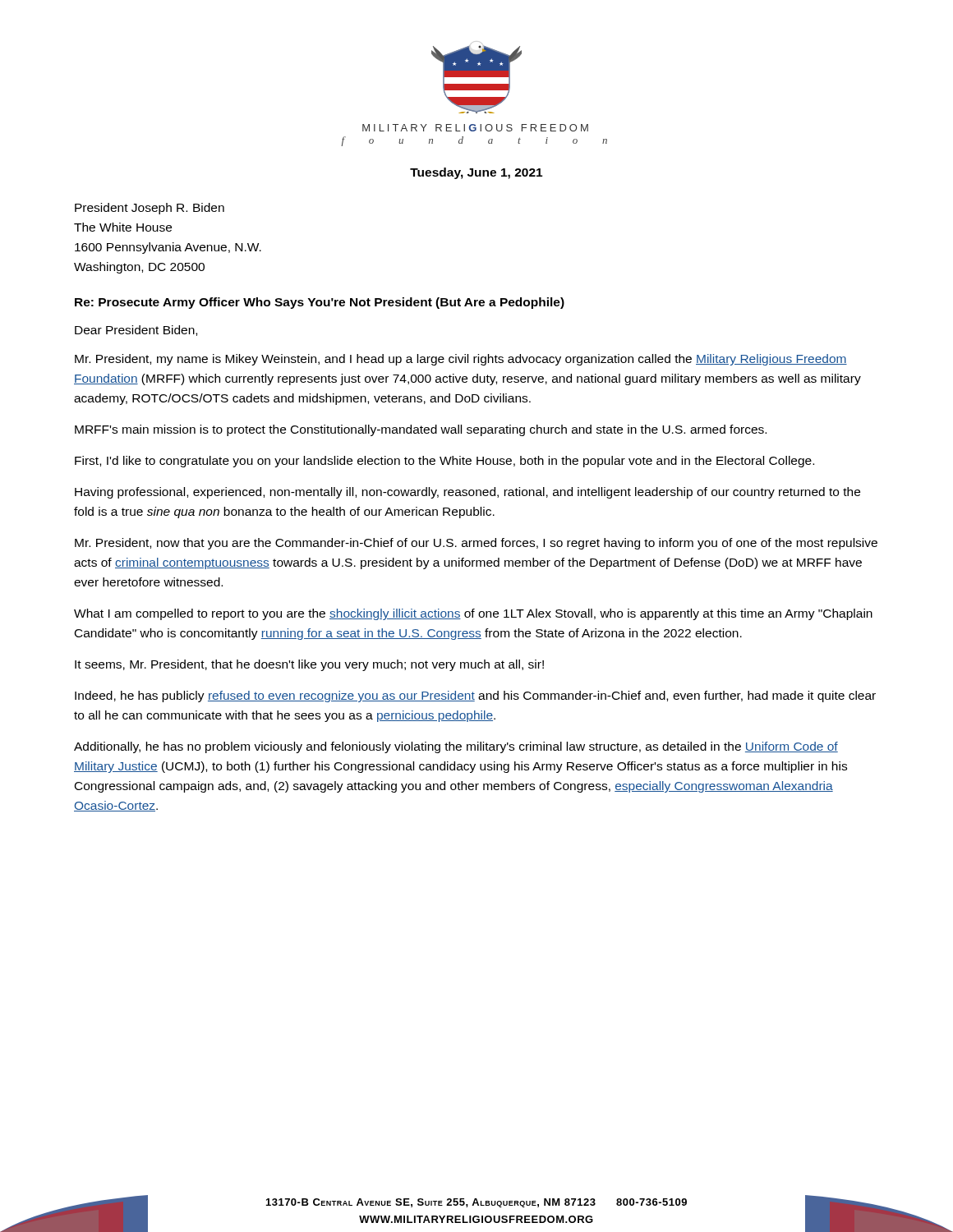Find the logo
The width and height of the screenshot is (953, 1232).
[476, 73]
